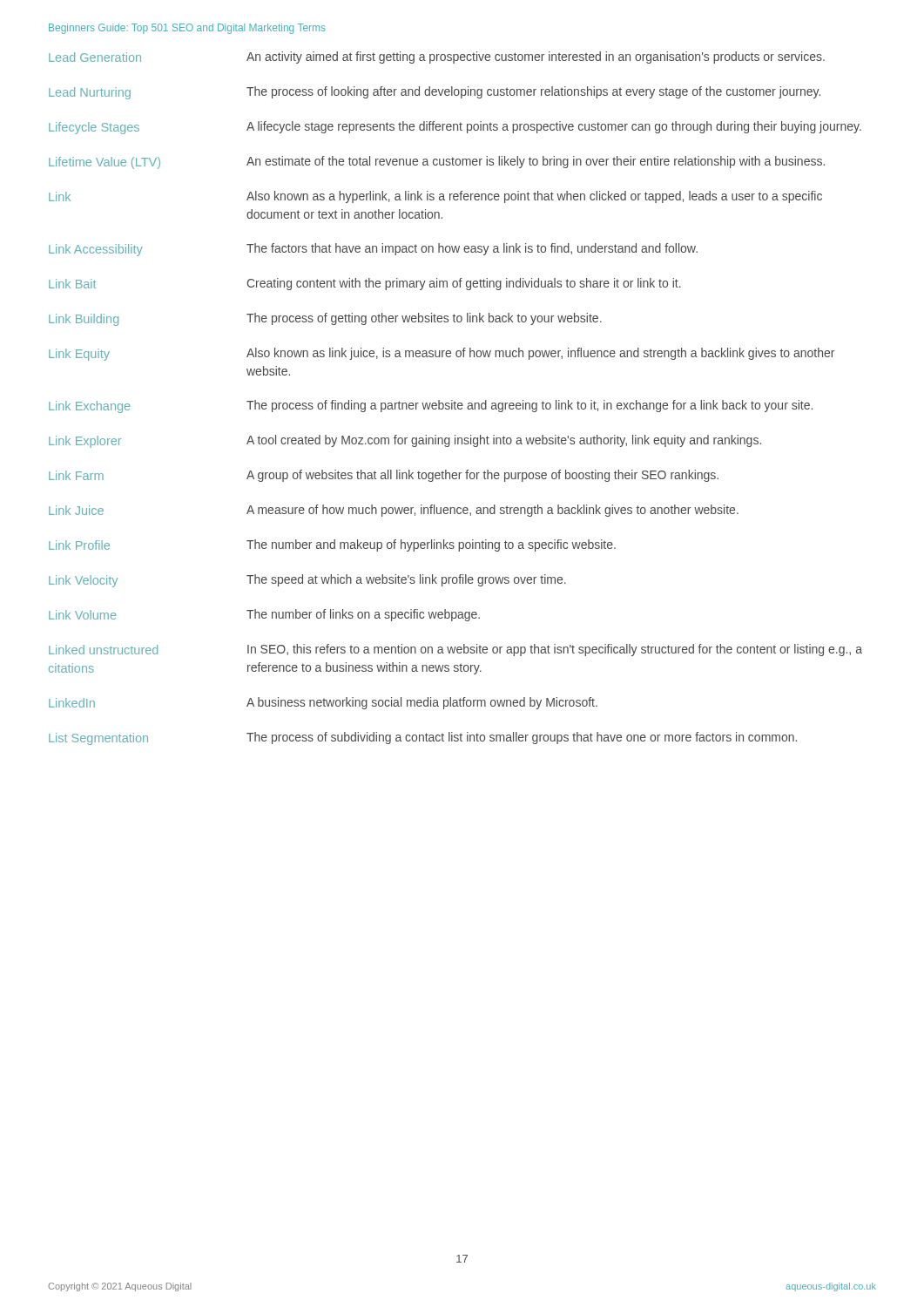Point to the block beginning "Link Accessibility The"
This screenshot has height=1307, width=924.
pos(462,249)
